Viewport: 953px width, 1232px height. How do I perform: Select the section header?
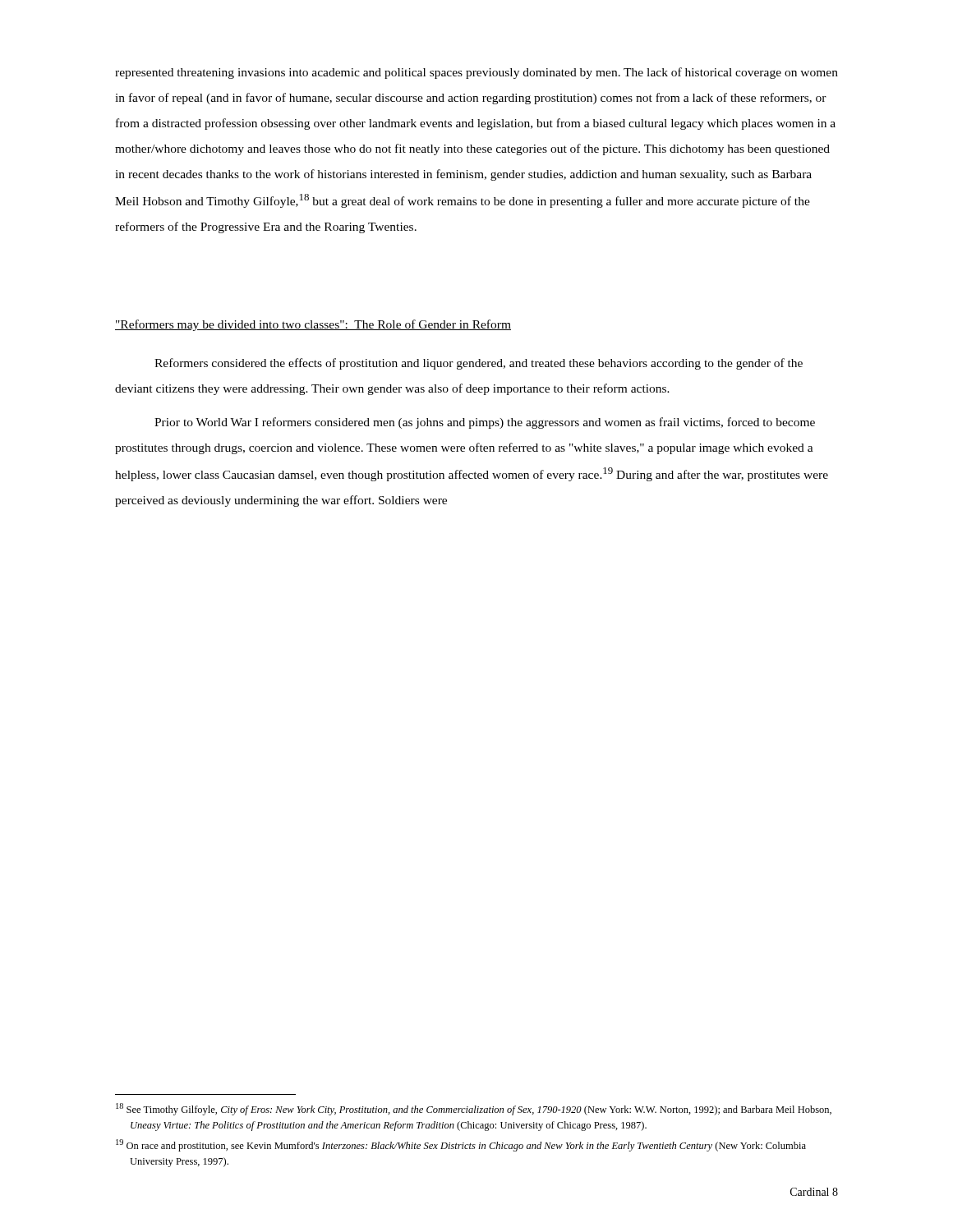coord(313,324)
